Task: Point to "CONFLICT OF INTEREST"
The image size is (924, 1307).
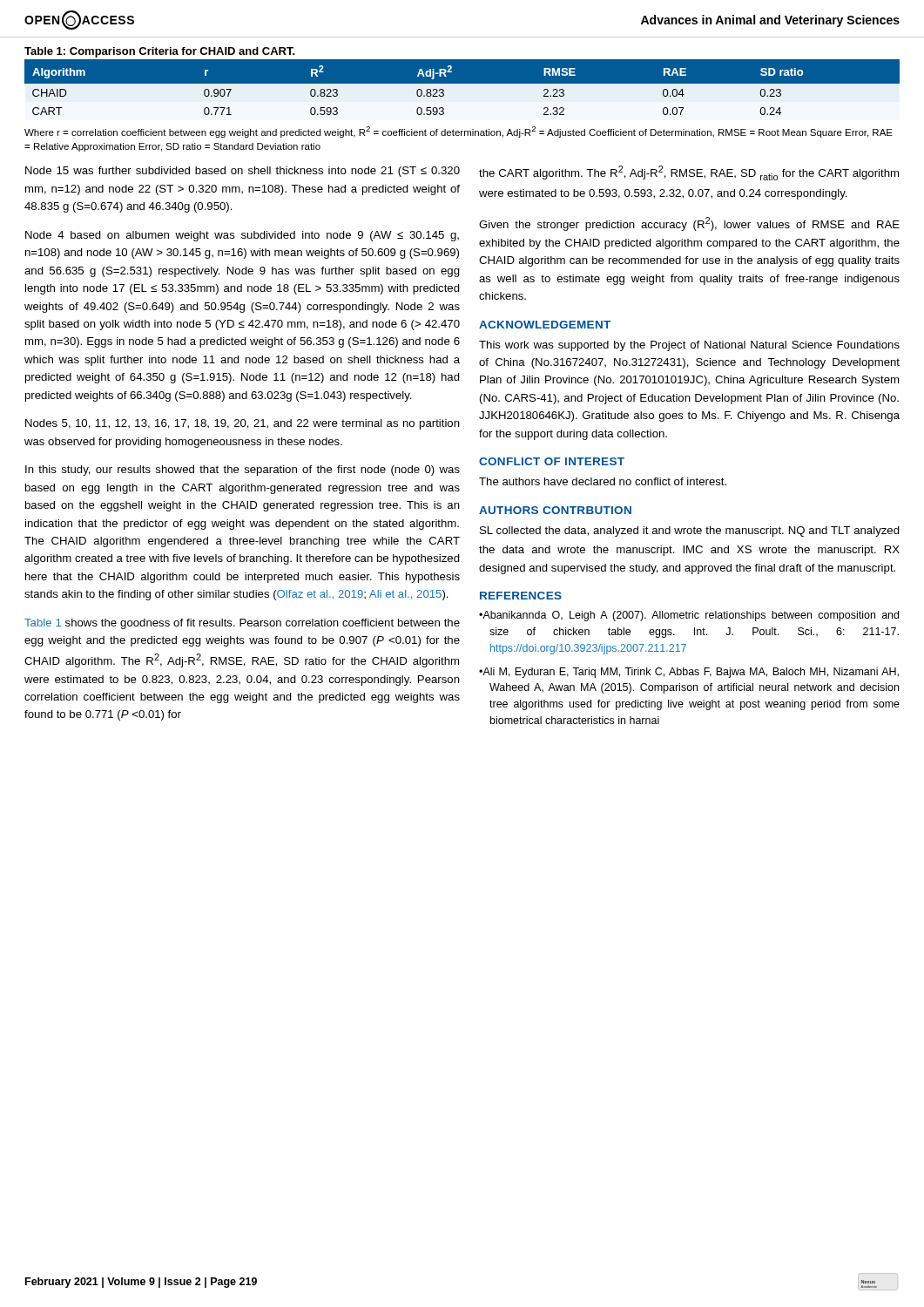Action: pos(552,462)
